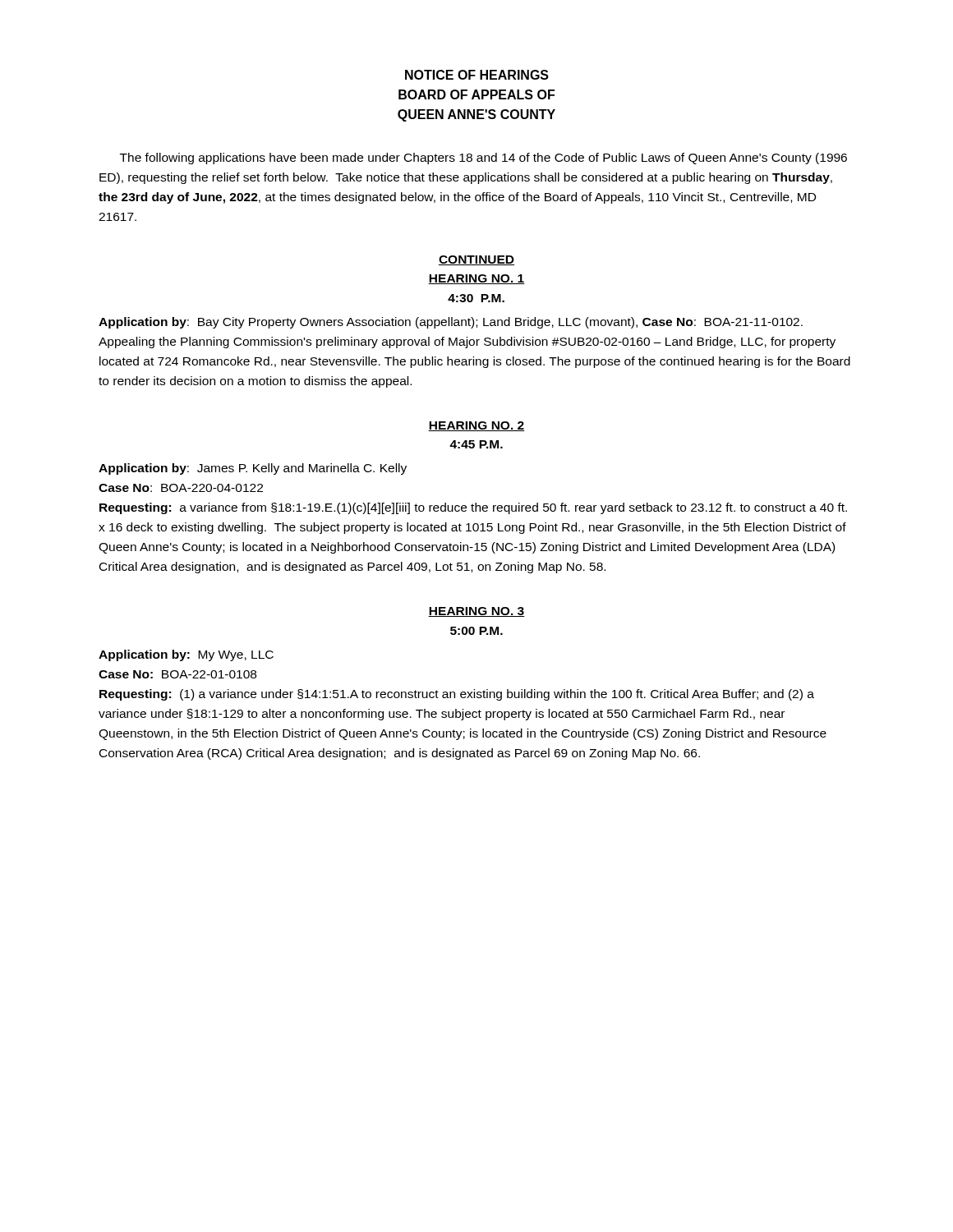Navigate to the passage starting "HEARING NO. 3 5:00 P.M."
953x1232 pixels.
click(476, 621)
